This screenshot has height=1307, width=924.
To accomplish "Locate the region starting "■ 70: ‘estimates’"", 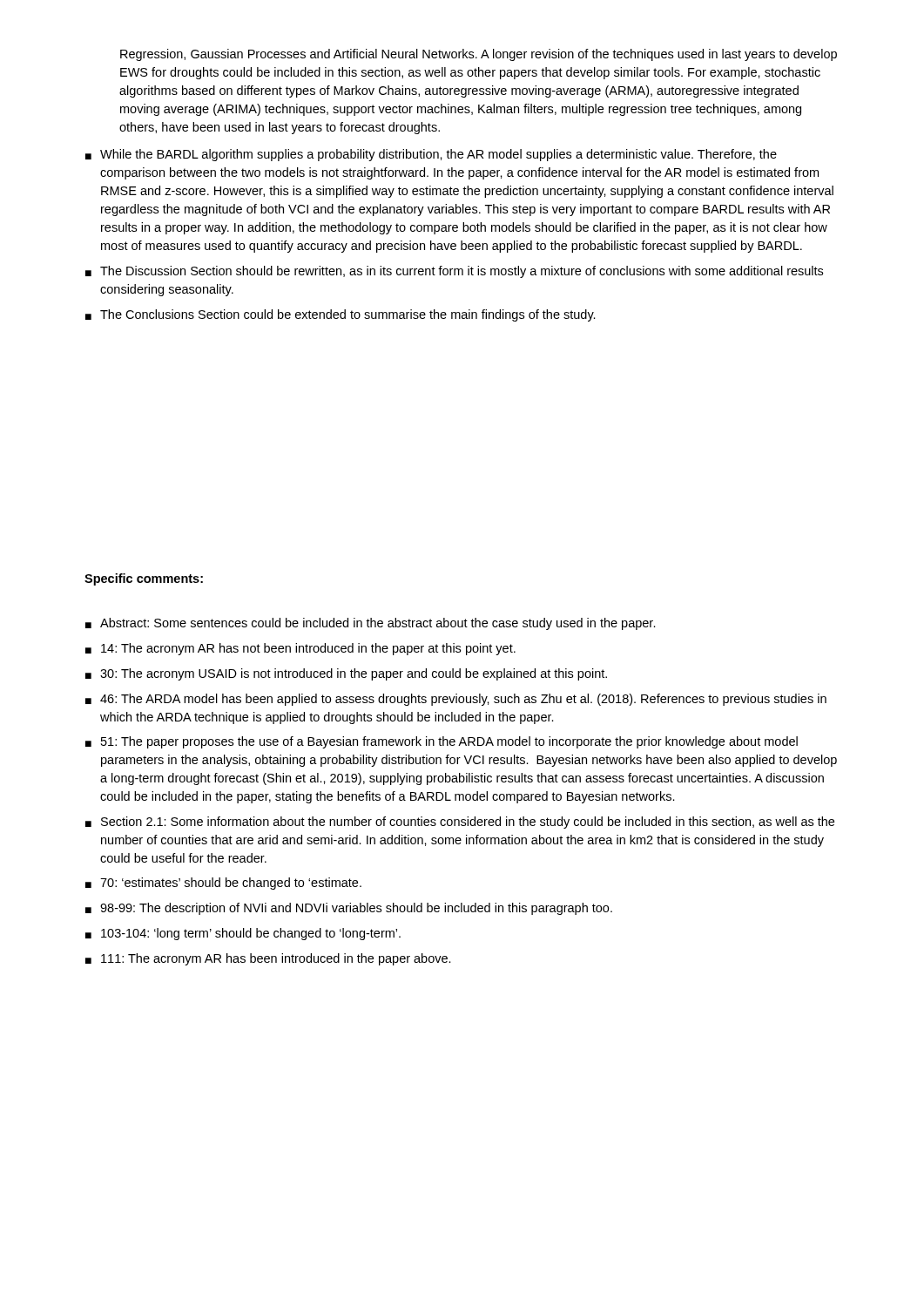I will tap(223, 884).
